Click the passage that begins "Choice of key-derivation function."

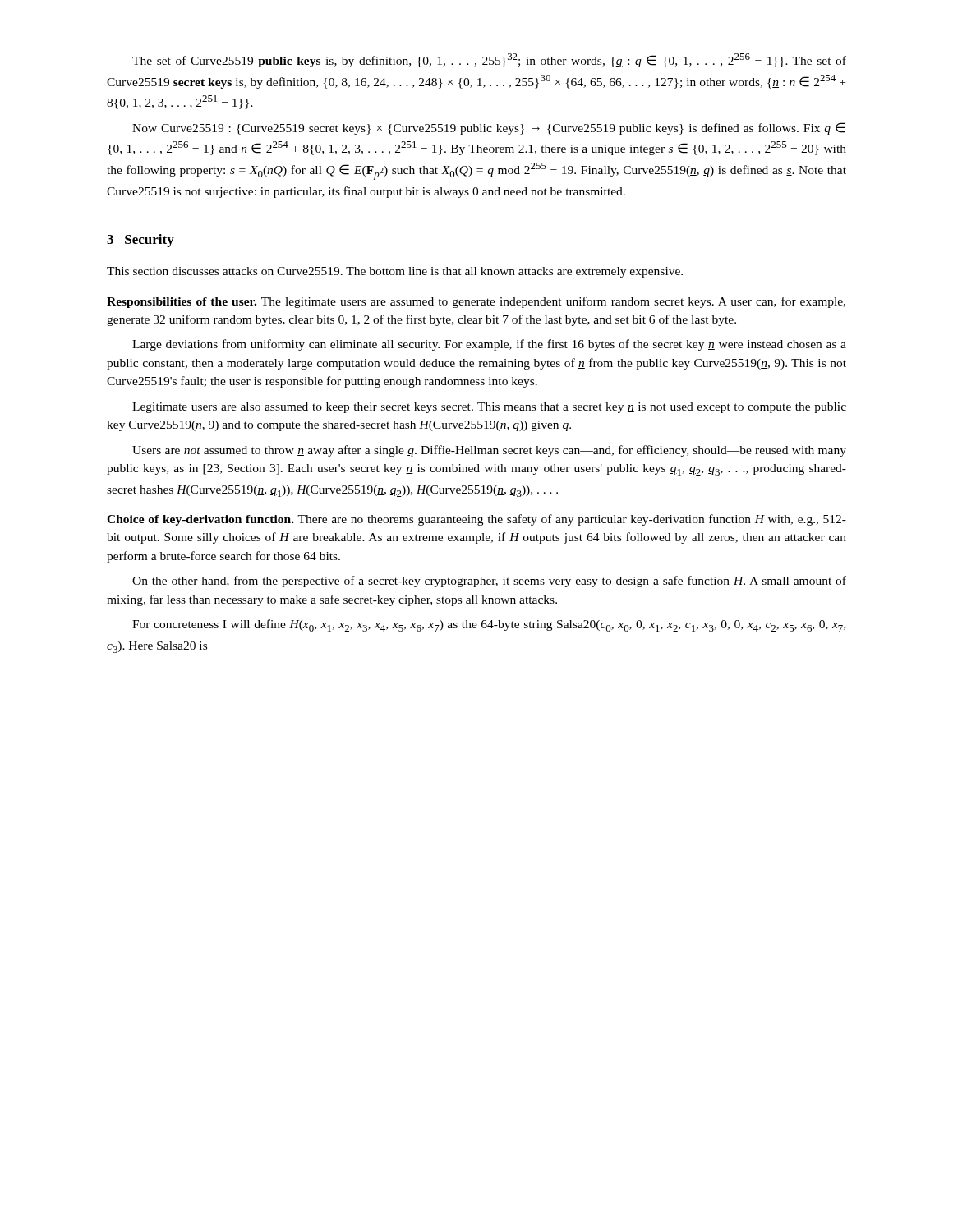tap(476, 538)
